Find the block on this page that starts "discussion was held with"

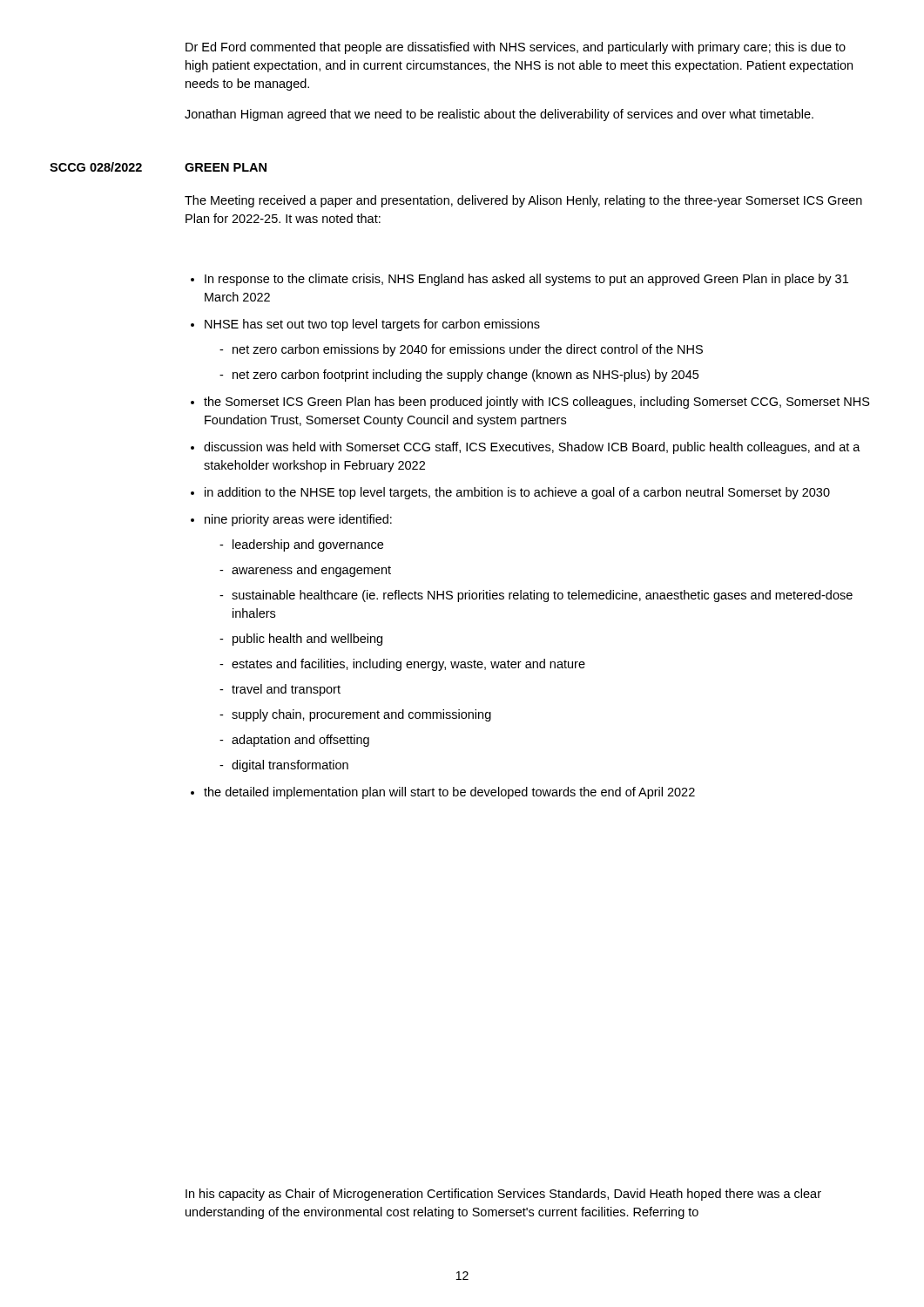[532, 456]
